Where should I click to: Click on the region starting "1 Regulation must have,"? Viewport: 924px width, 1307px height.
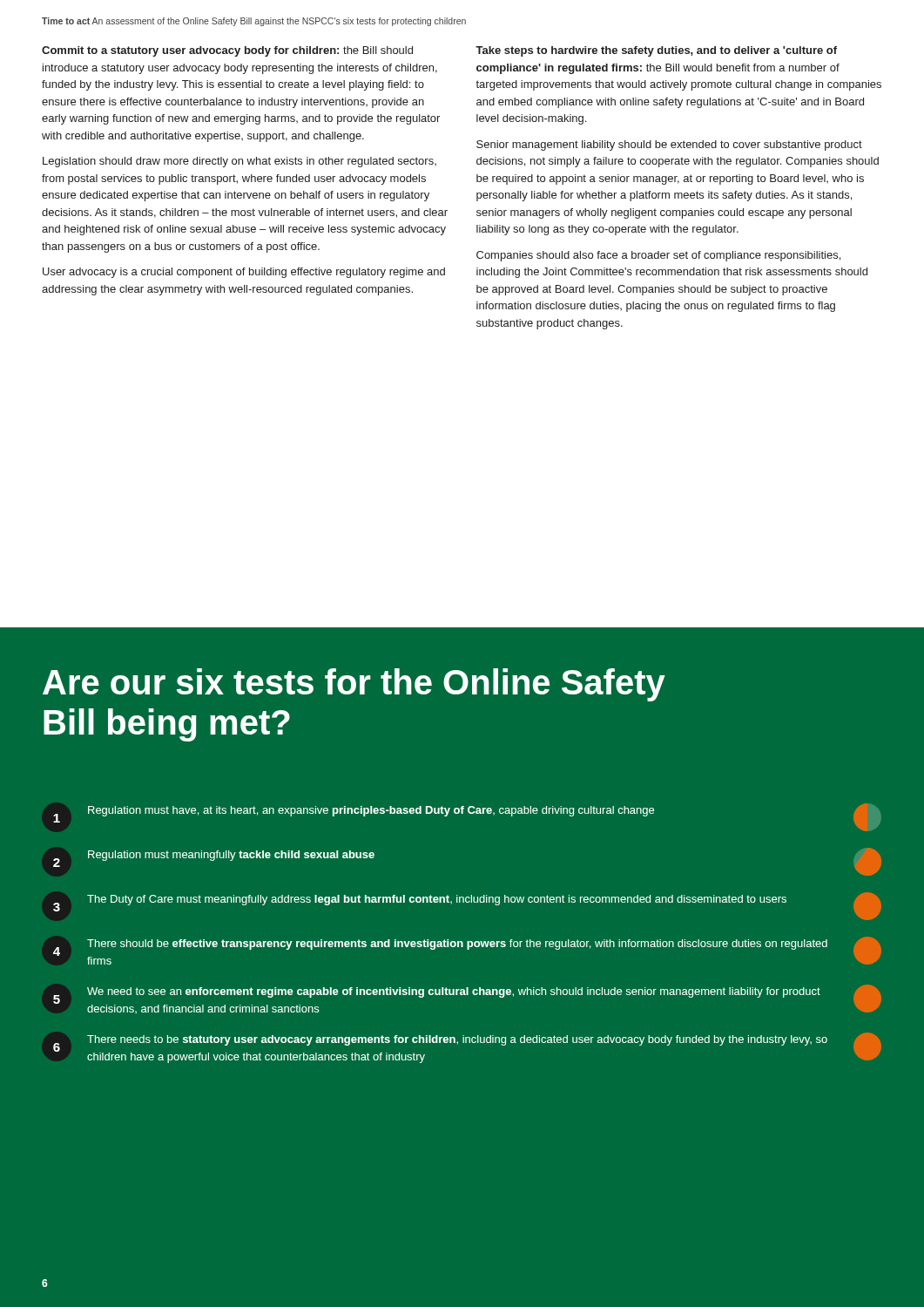pyautogui.click(x=462, y=817)
